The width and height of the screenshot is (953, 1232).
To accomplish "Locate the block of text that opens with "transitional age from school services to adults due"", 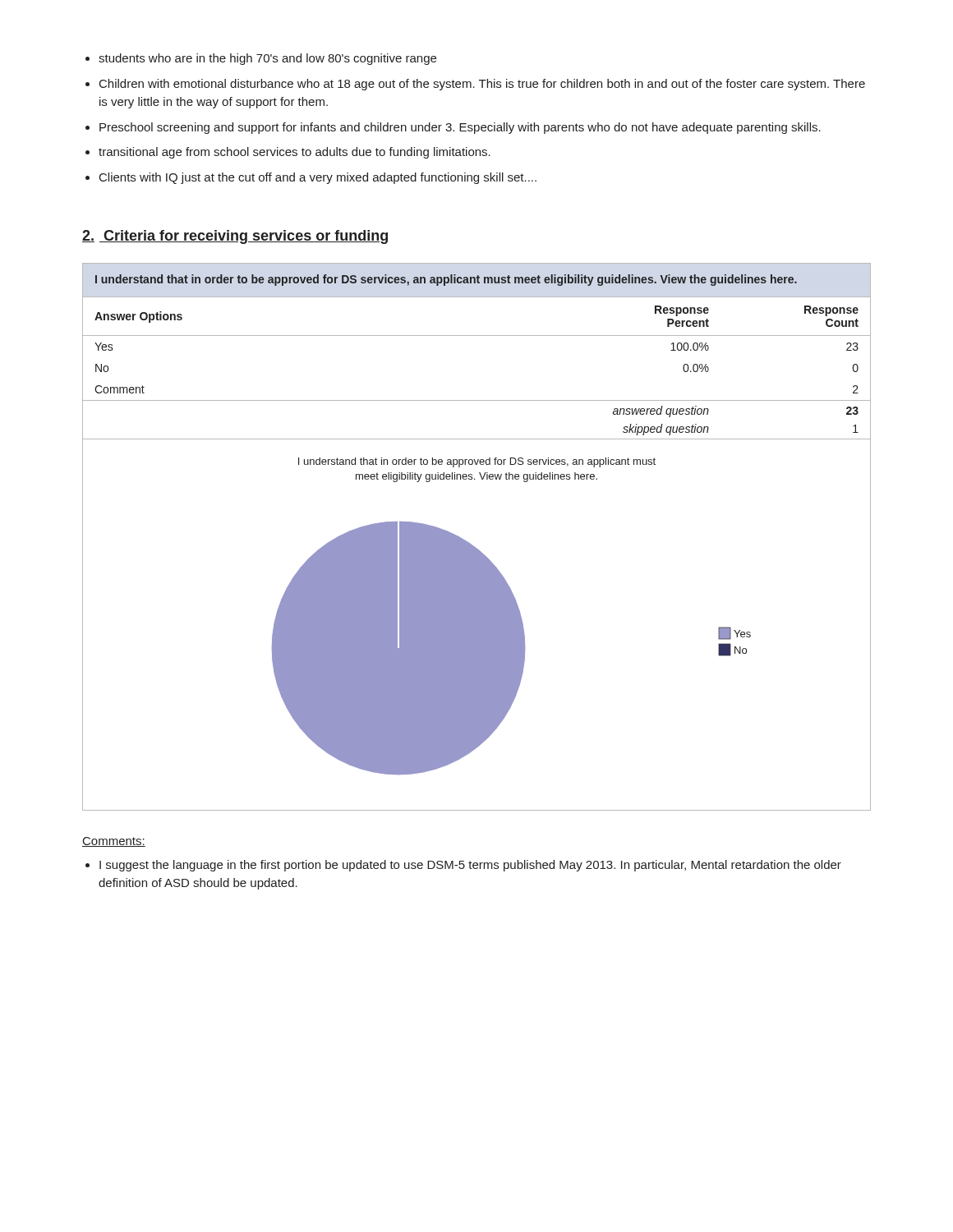I will (485, 152).
